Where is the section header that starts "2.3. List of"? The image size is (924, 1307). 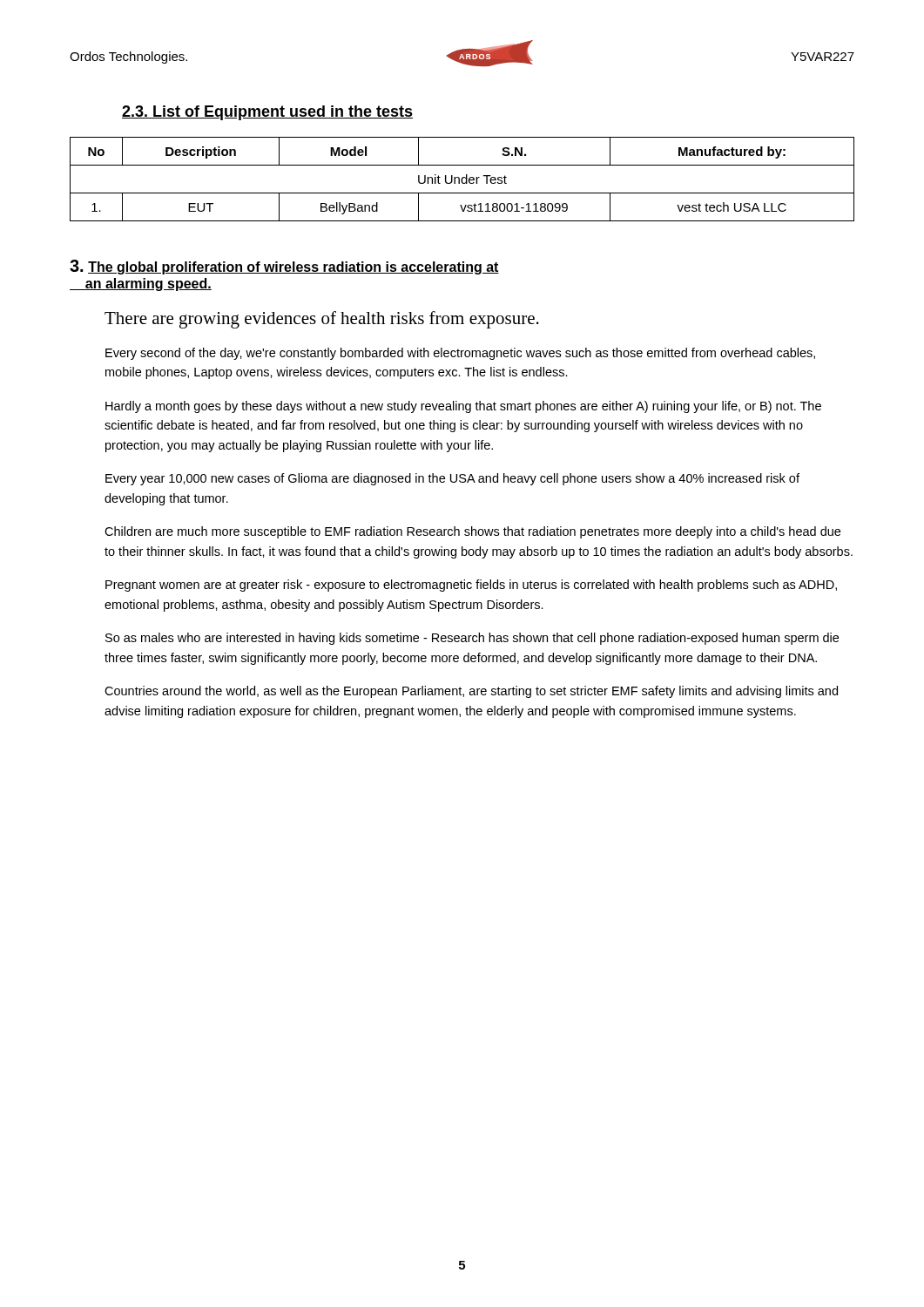pos(267,112)
